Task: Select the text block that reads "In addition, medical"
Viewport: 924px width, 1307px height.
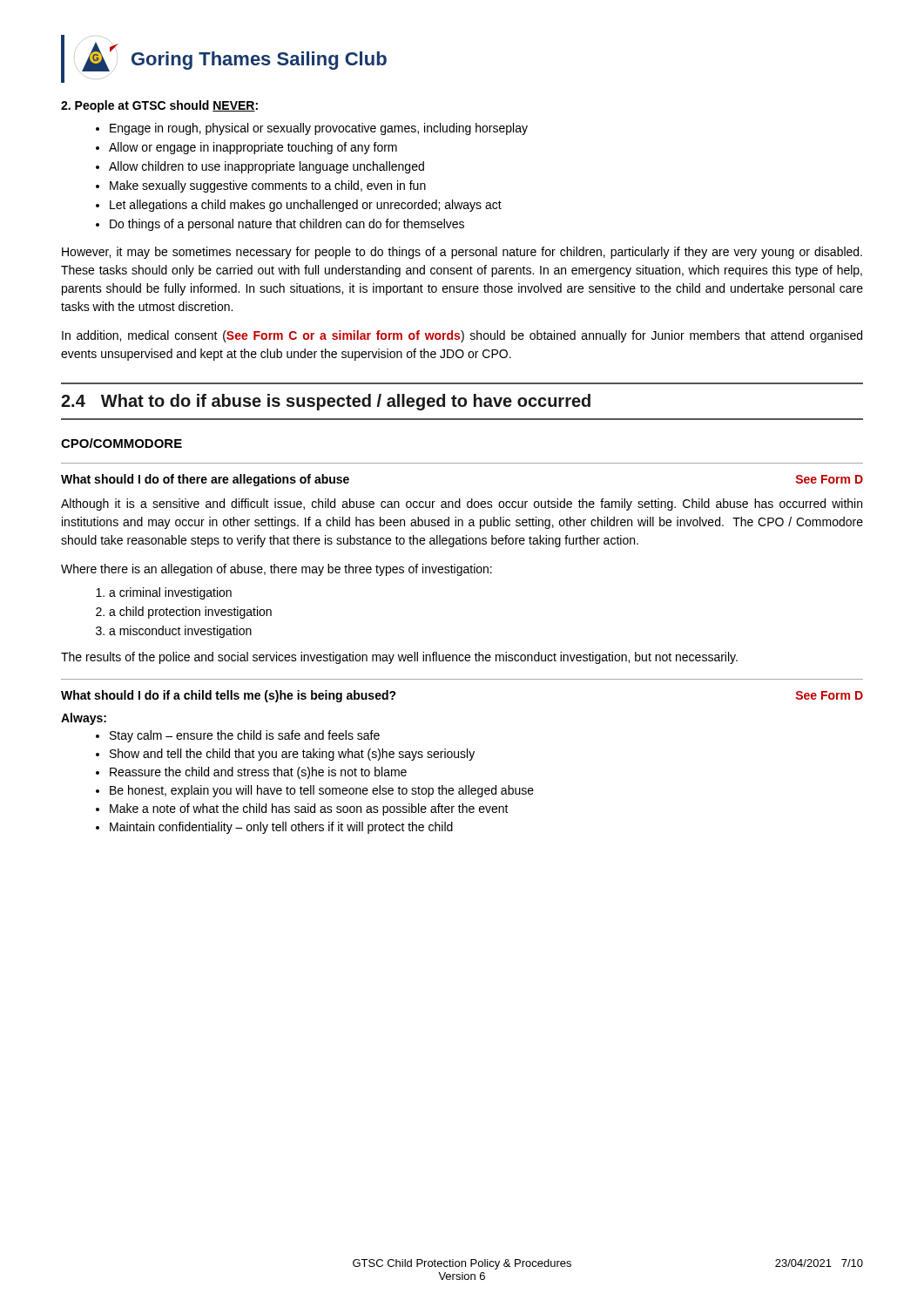Action: 462,345
